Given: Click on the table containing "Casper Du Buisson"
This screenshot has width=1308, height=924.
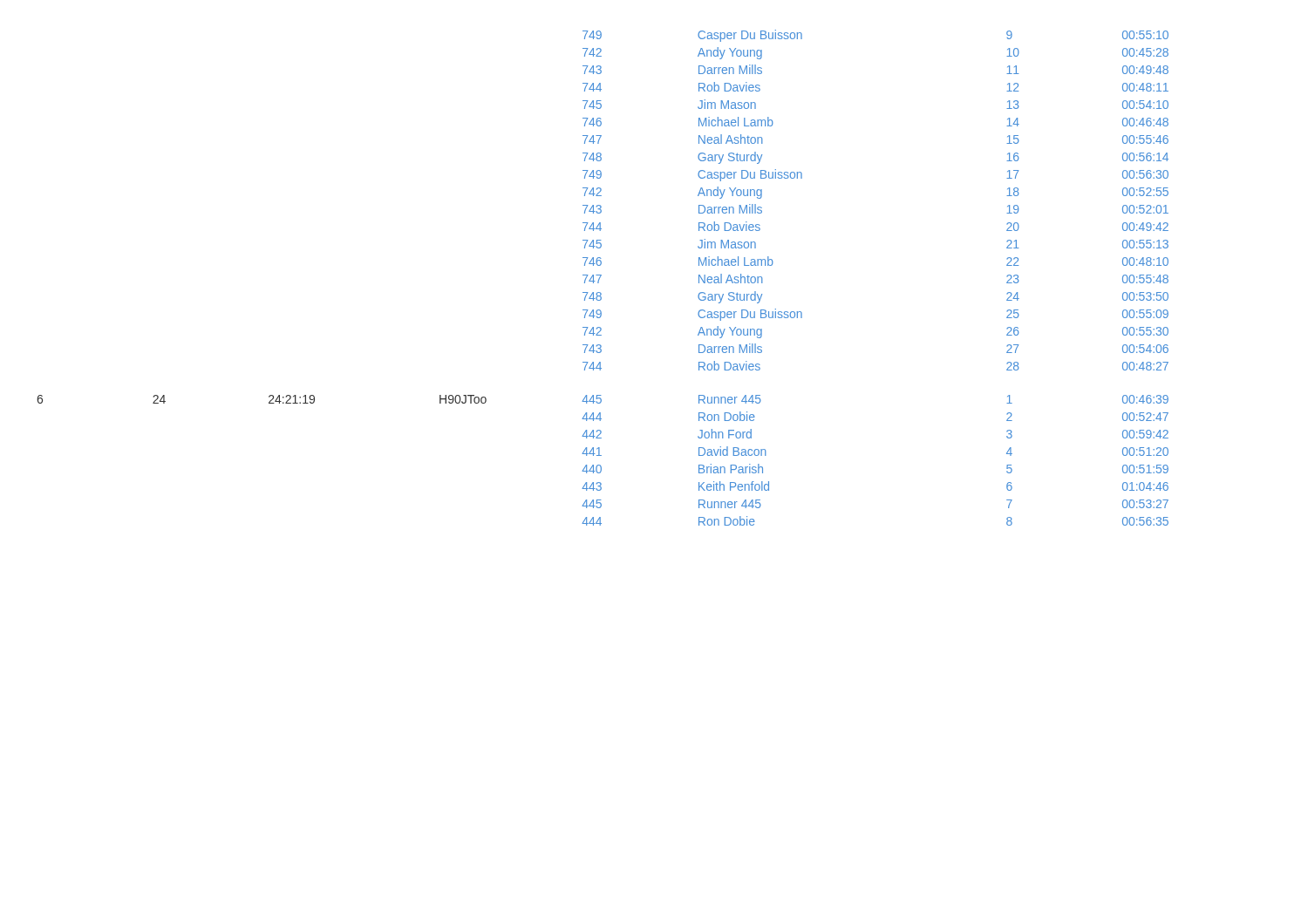Looking at the screenshot, I should [654, 278].
